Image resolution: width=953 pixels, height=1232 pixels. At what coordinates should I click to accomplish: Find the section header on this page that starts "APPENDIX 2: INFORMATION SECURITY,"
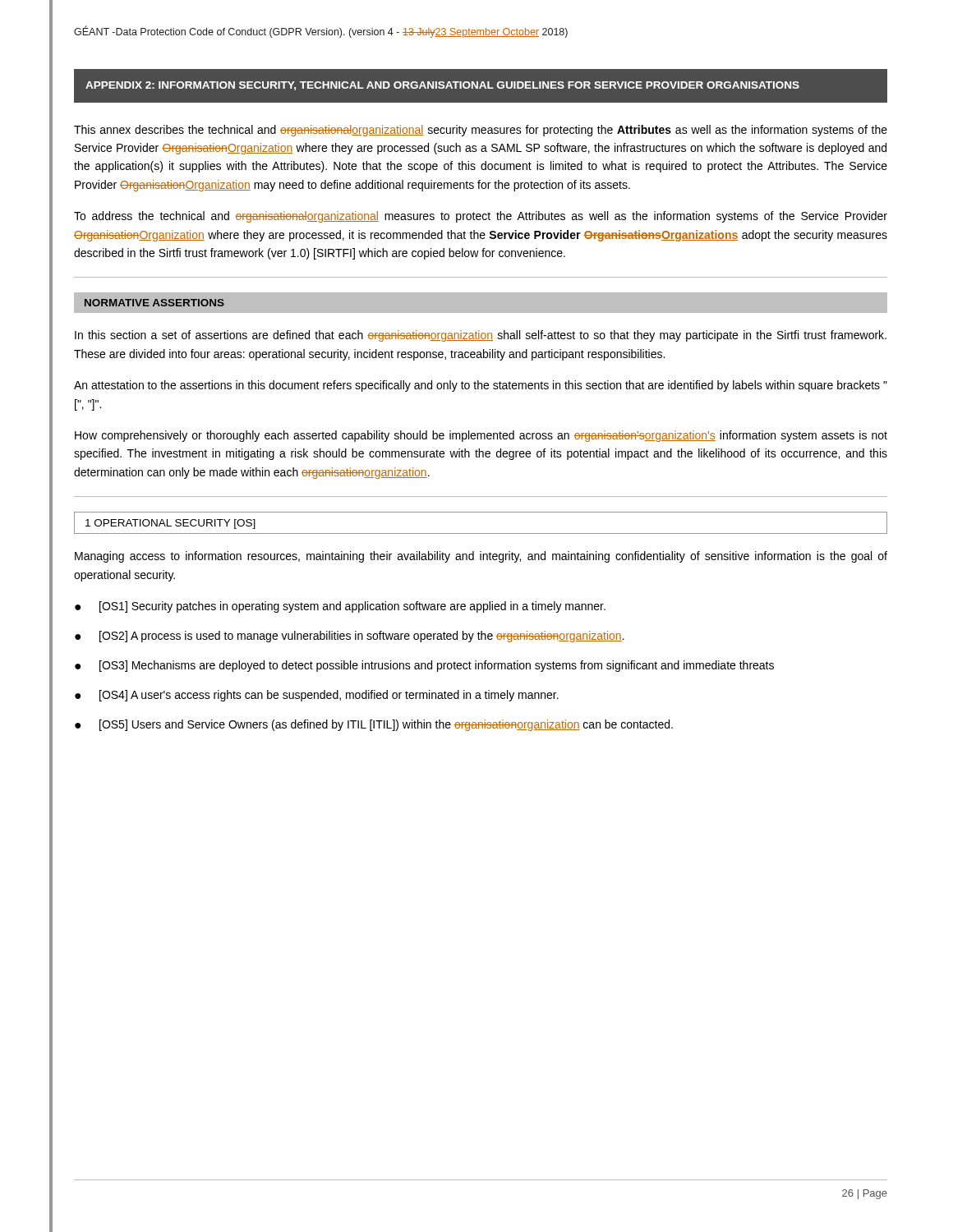click(x=442, y=85)
